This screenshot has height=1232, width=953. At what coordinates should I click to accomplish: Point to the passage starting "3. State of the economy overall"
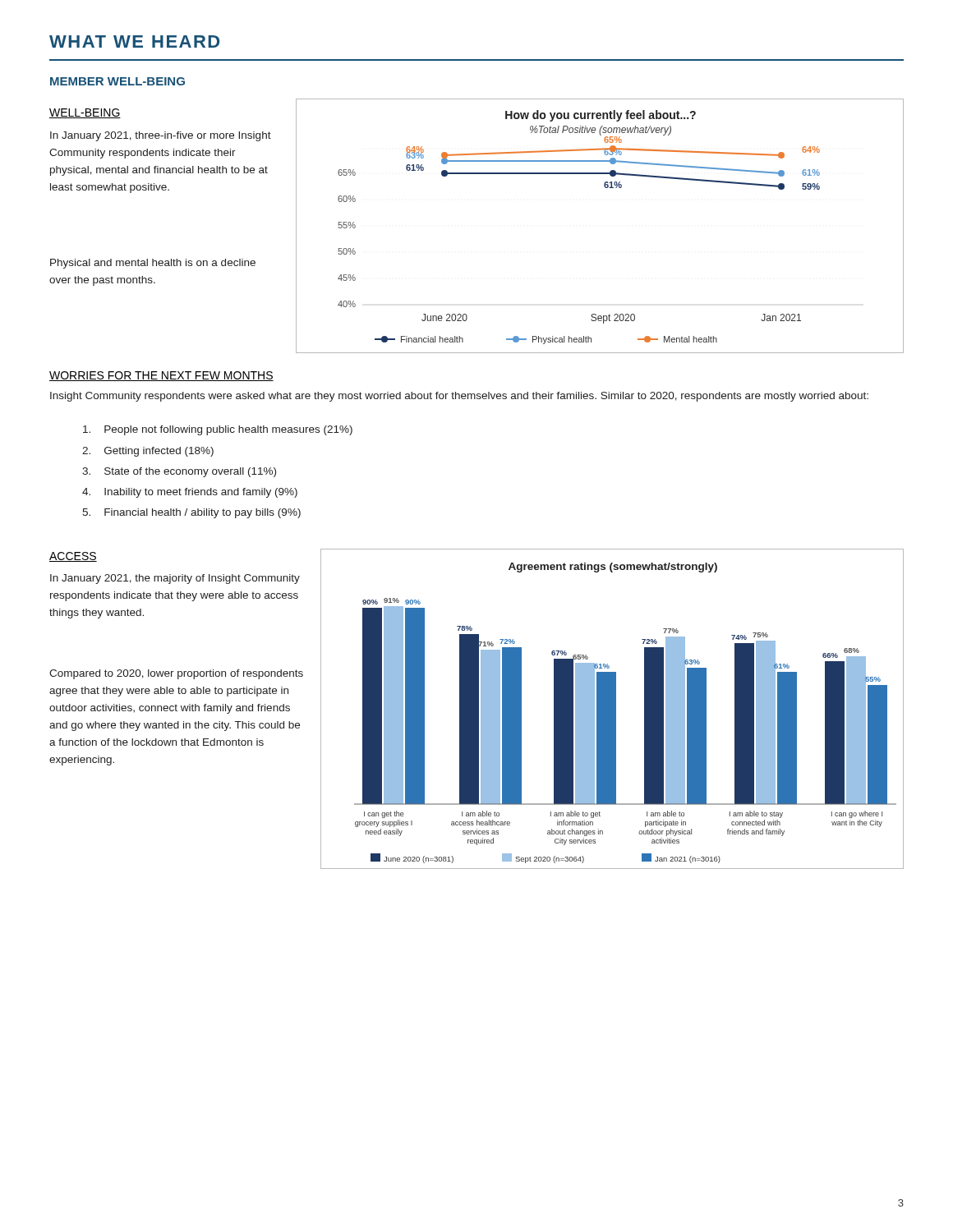coord(180,471)
